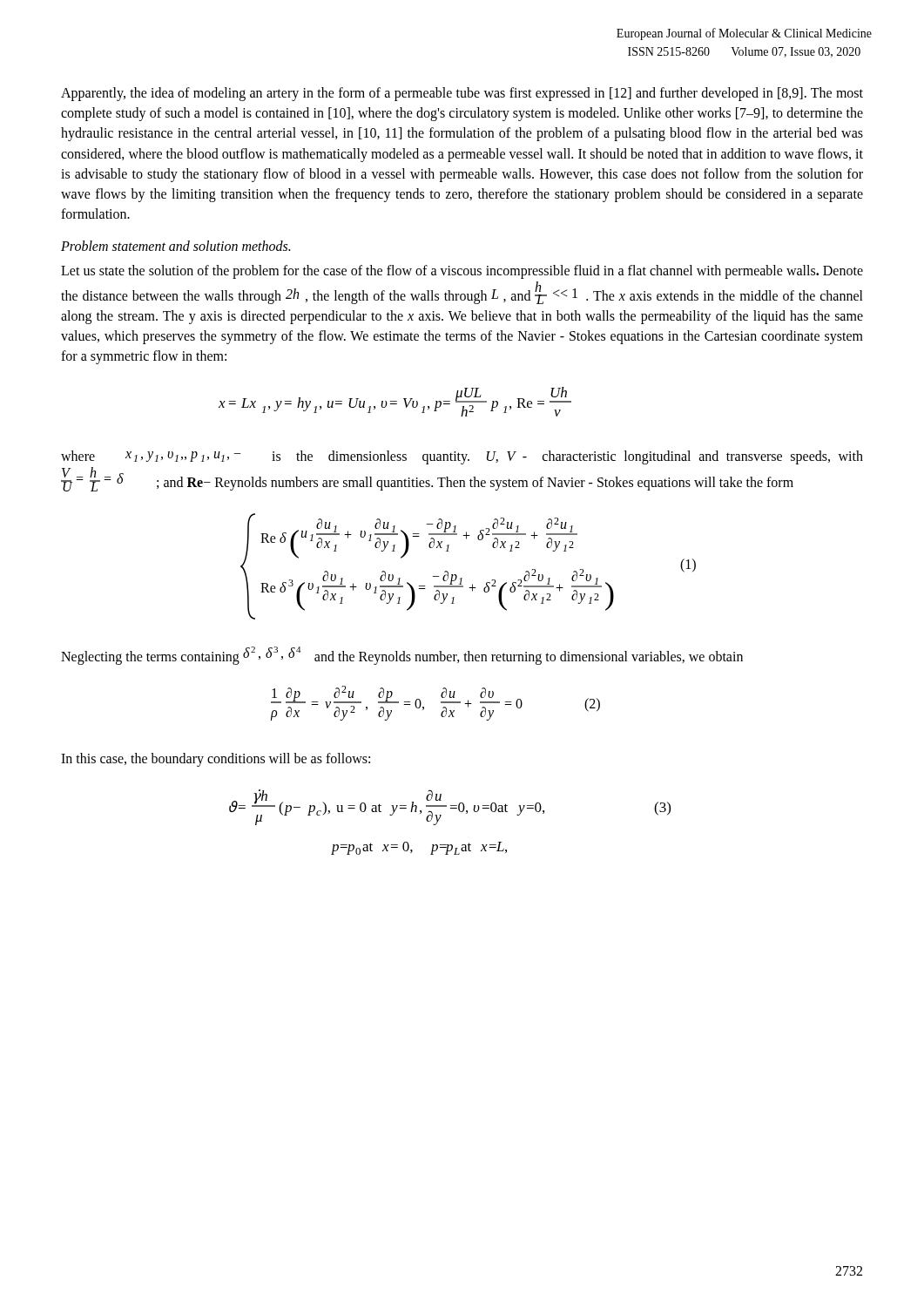Find the text starting "Let us state"

pos(462,313)
